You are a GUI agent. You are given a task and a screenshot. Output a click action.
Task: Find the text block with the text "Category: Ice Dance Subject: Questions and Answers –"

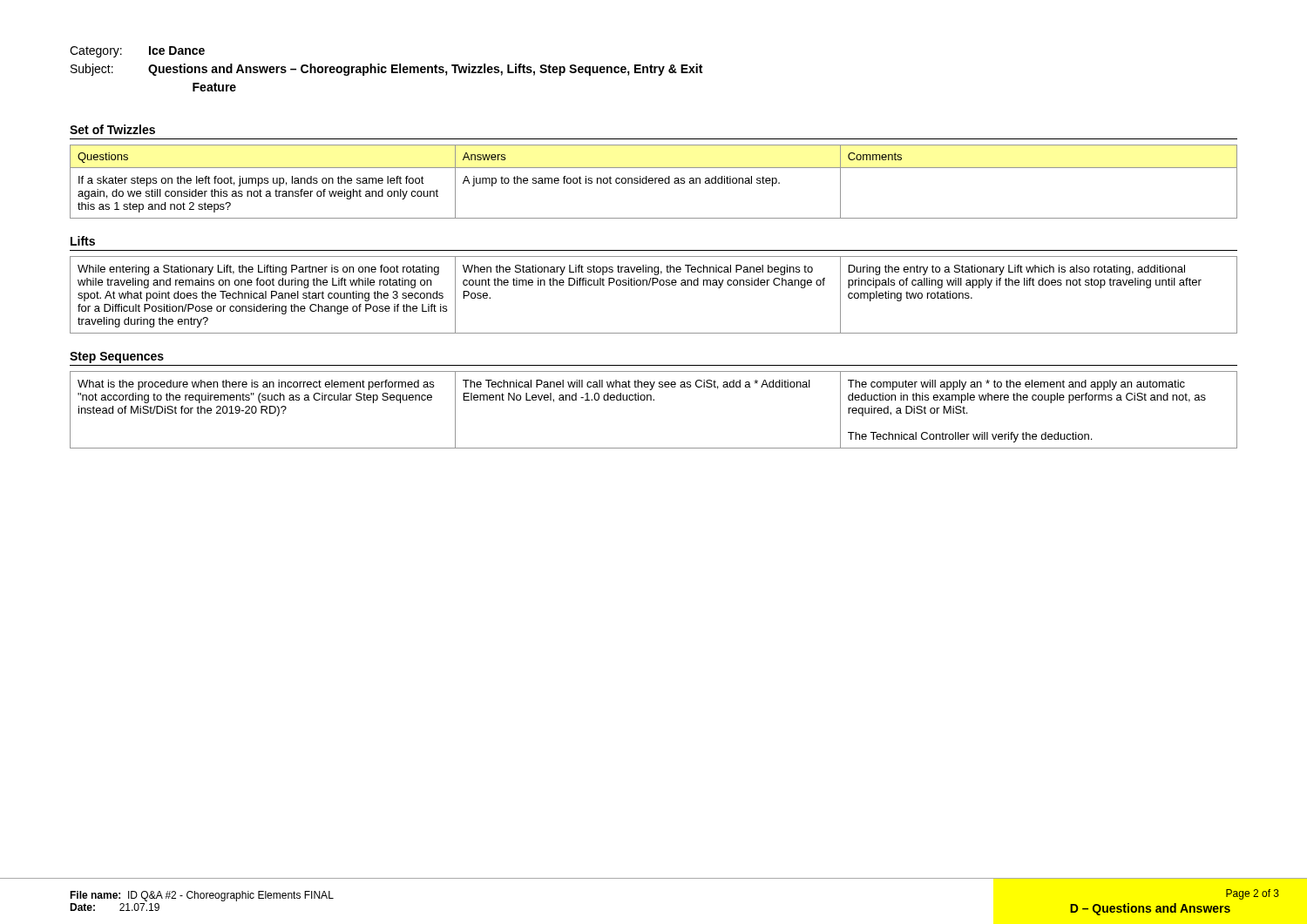coord(654,69)
